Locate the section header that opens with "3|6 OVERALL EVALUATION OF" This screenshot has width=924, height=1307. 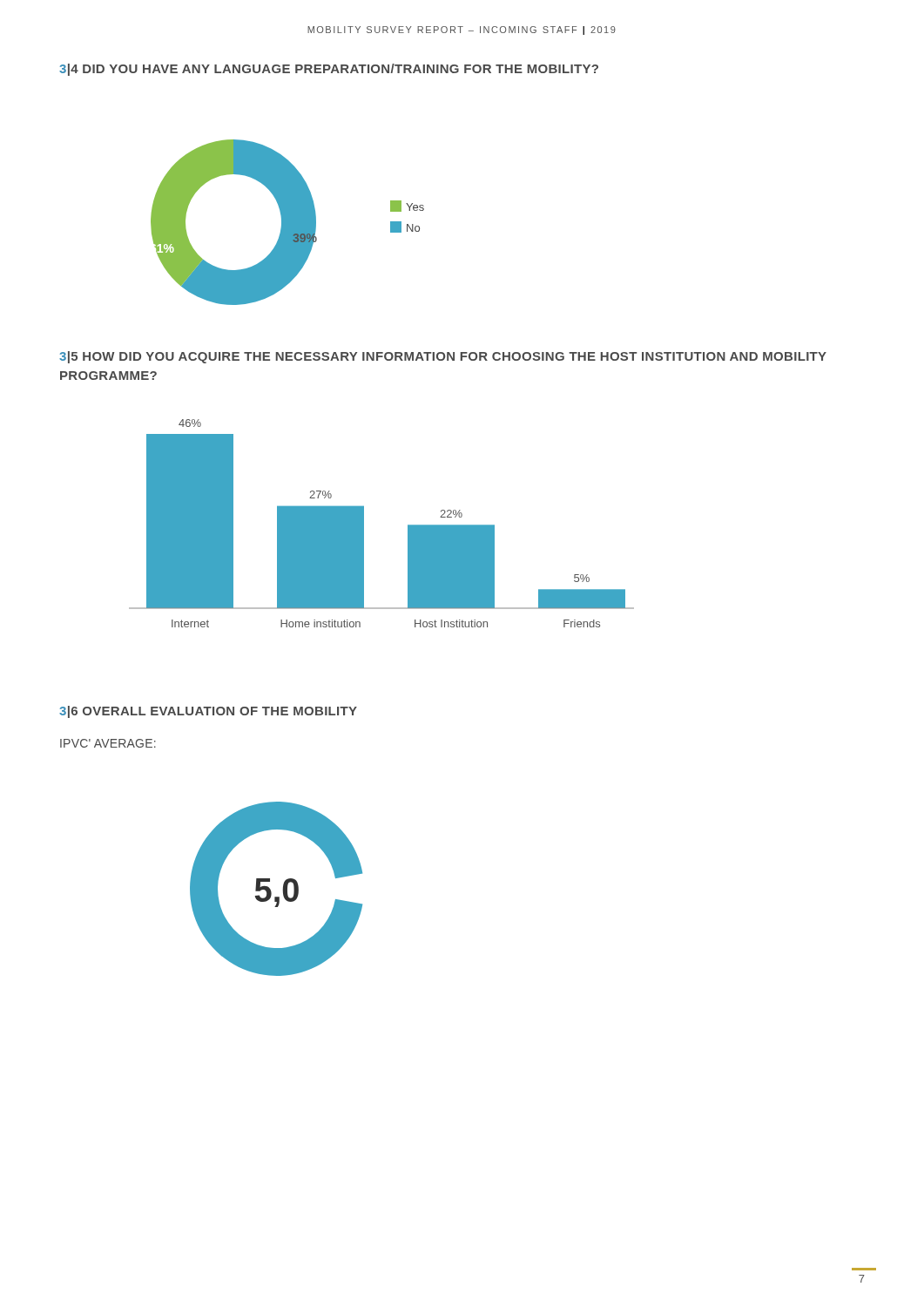tap(208, 711)
